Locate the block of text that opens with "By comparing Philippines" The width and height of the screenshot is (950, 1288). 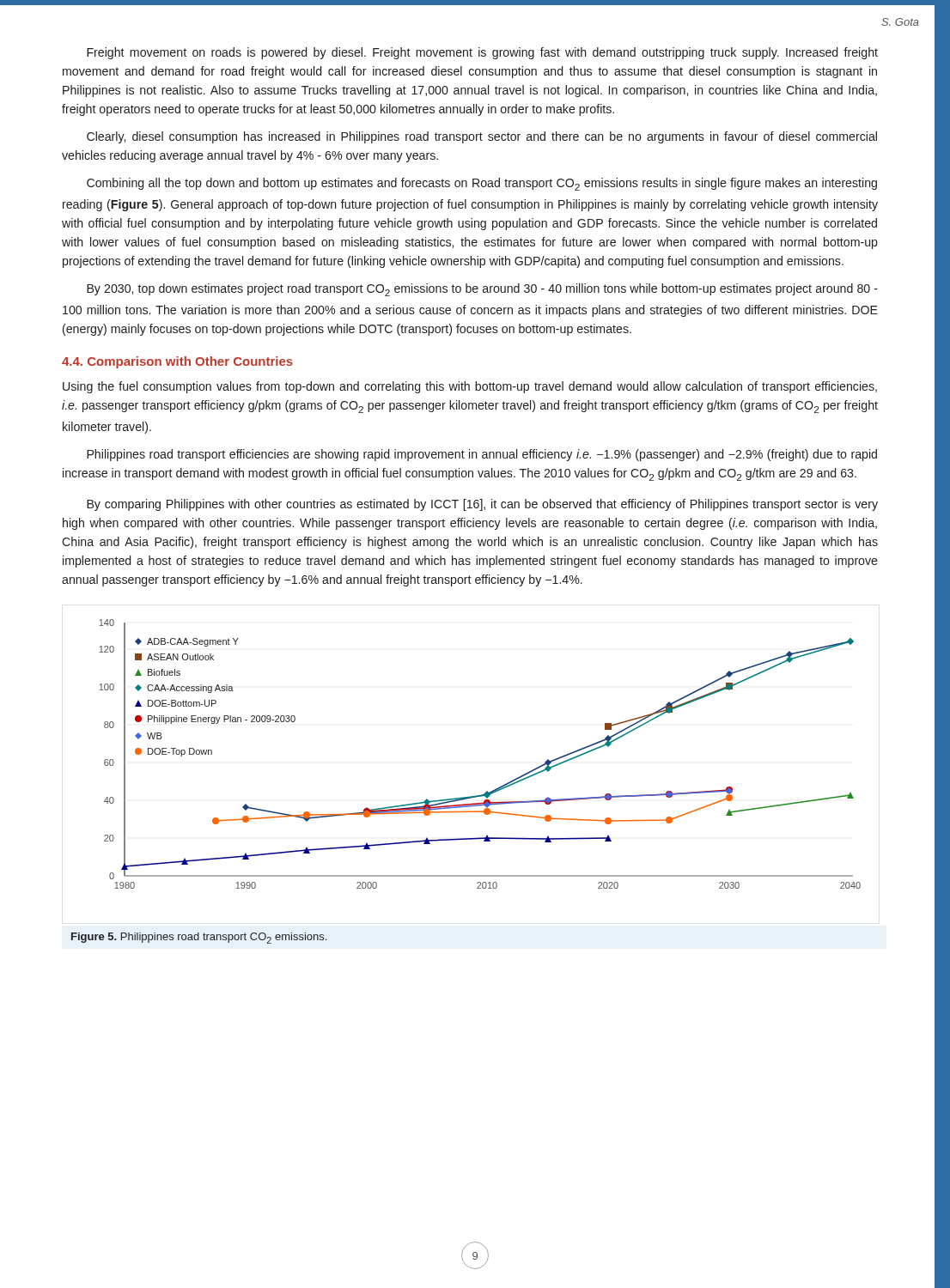(x=470, y=542)
